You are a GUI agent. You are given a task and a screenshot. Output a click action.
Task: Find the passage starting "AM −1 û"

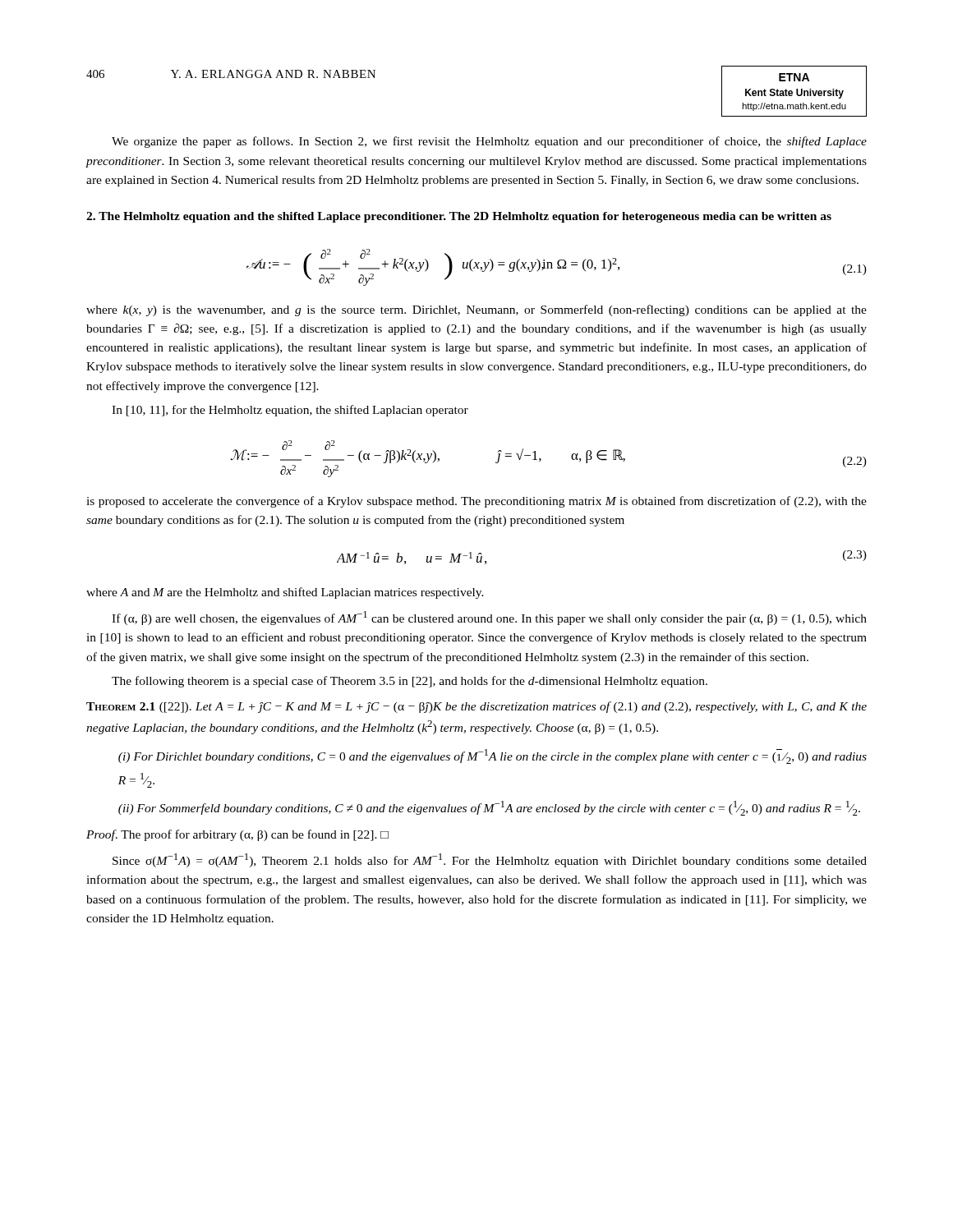click(476, 557)
